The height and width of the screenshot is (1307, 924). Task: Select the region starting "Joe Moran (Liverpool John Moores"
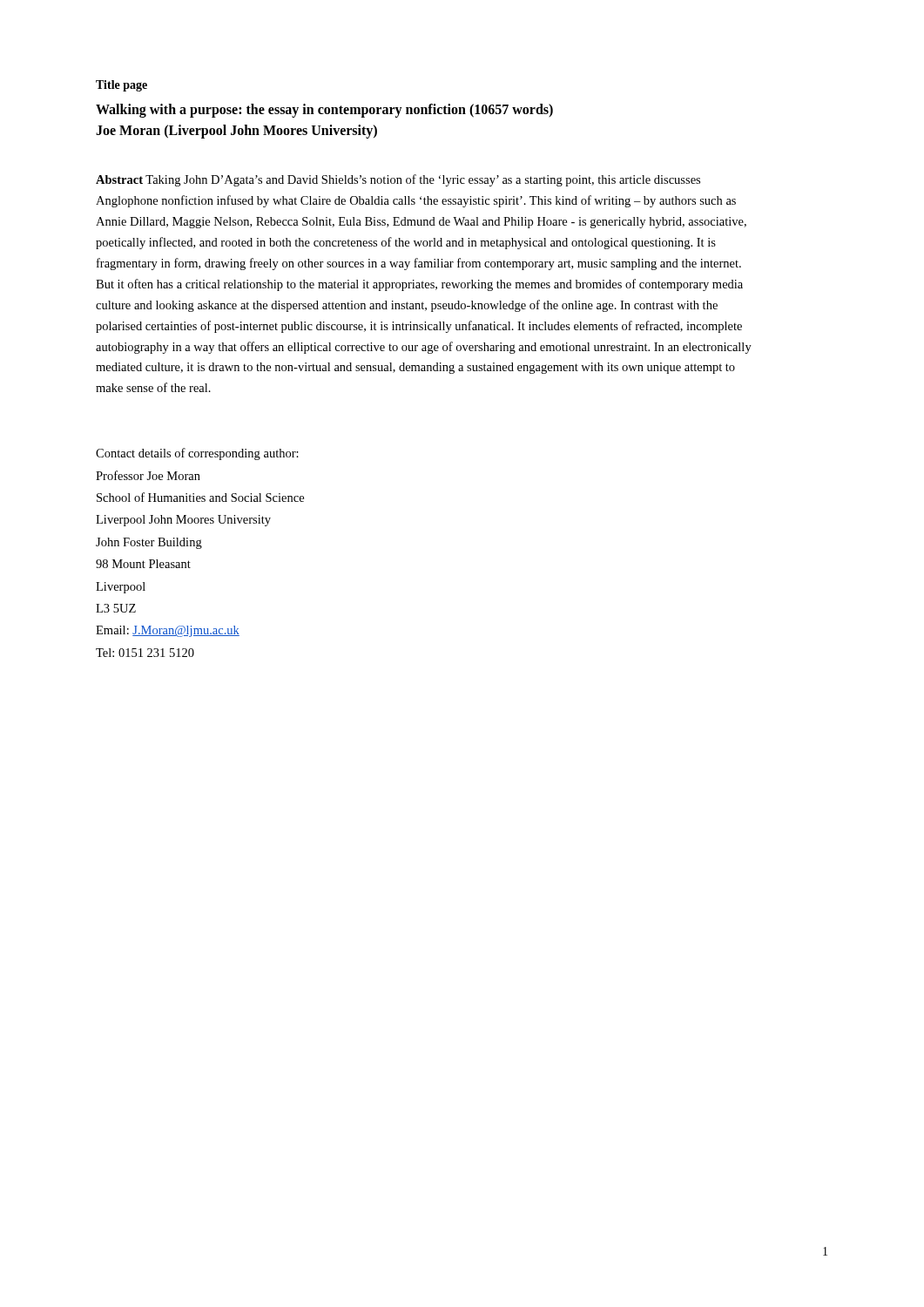click(237, 130)
